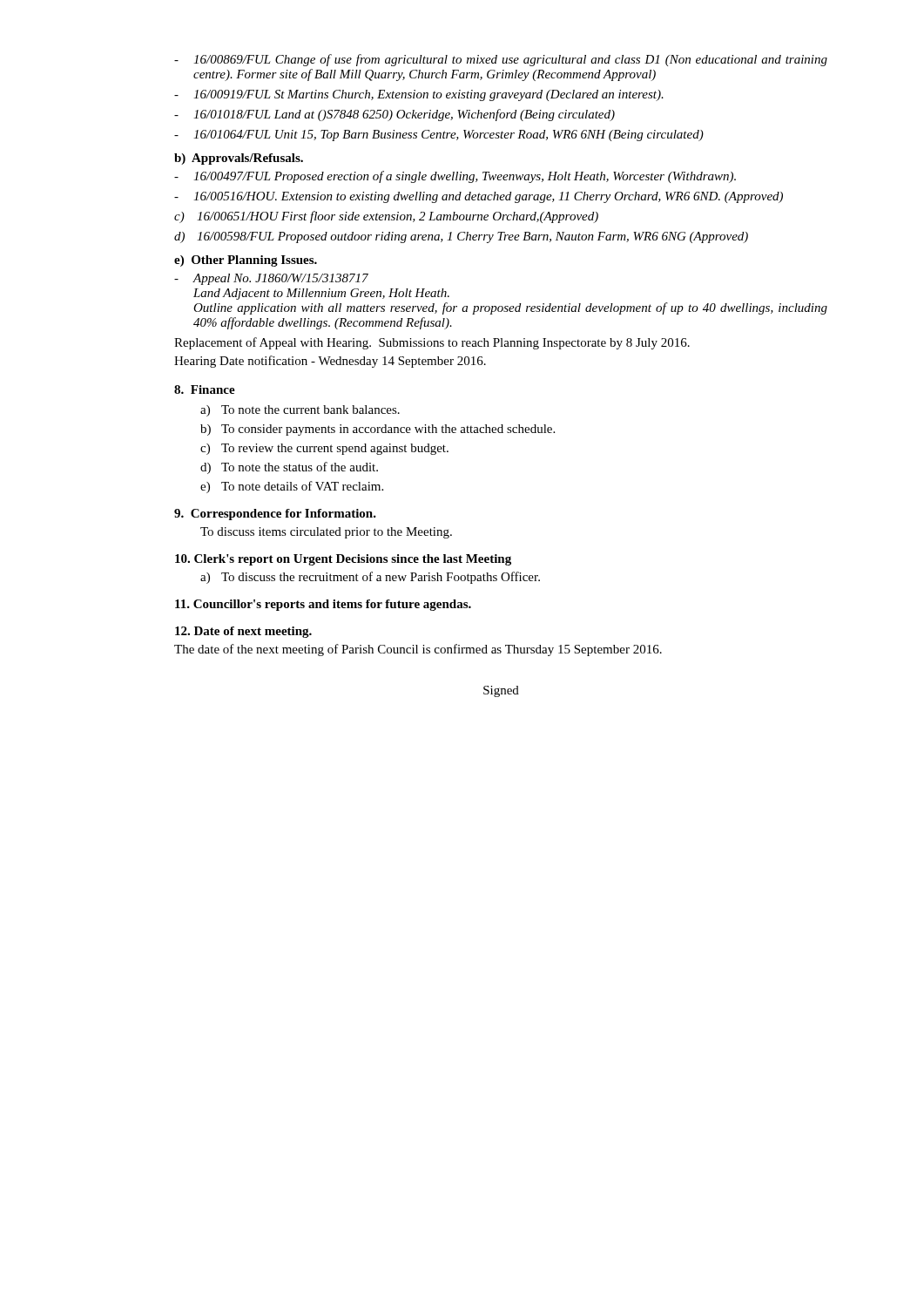Find the block on this page that starts "- 16/00497/FUL Proposed erection of a single"
The image size is (924, 1307).
pos(456,176)
